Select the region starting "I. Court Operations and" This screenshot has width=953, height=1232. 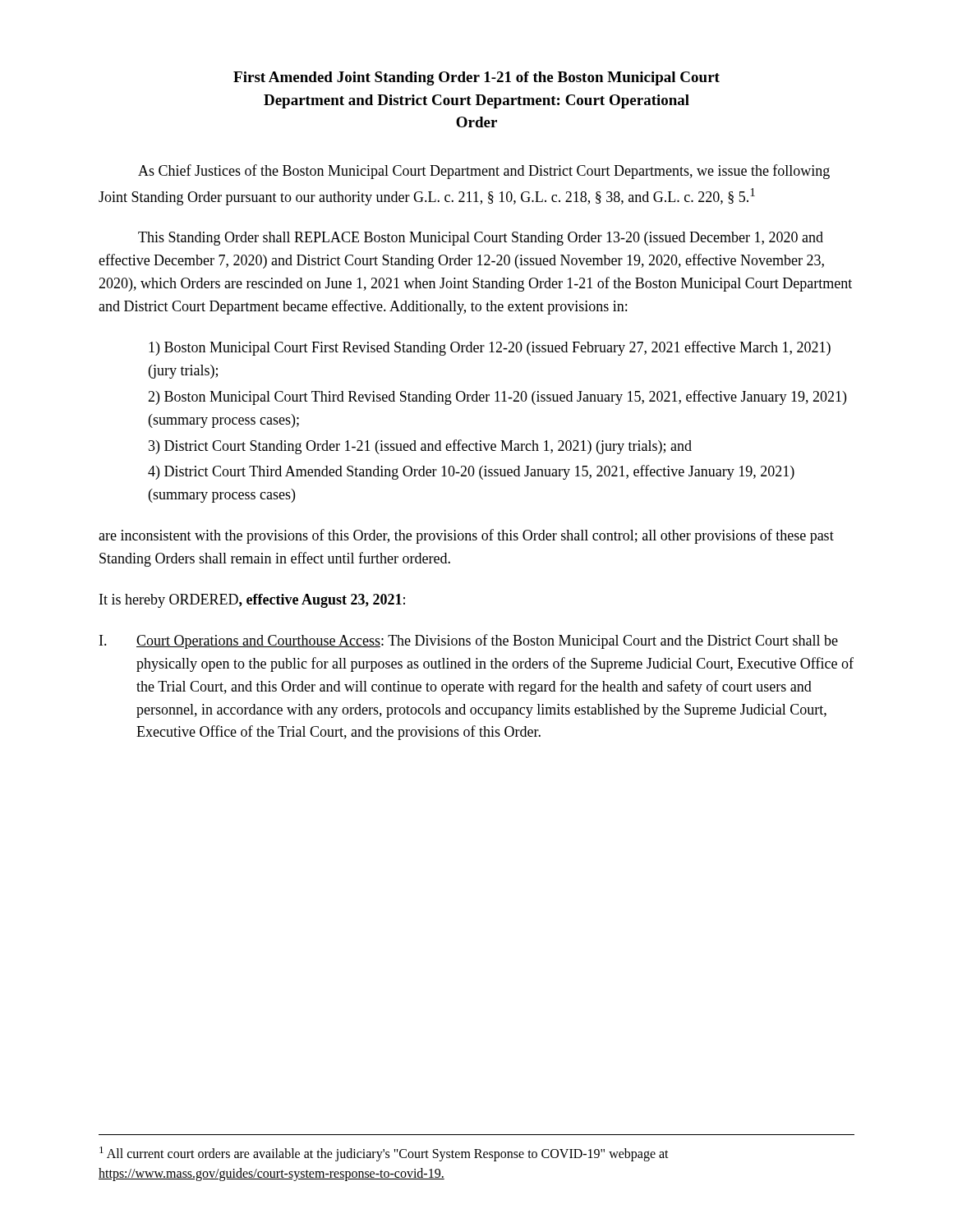click(476, 687)
